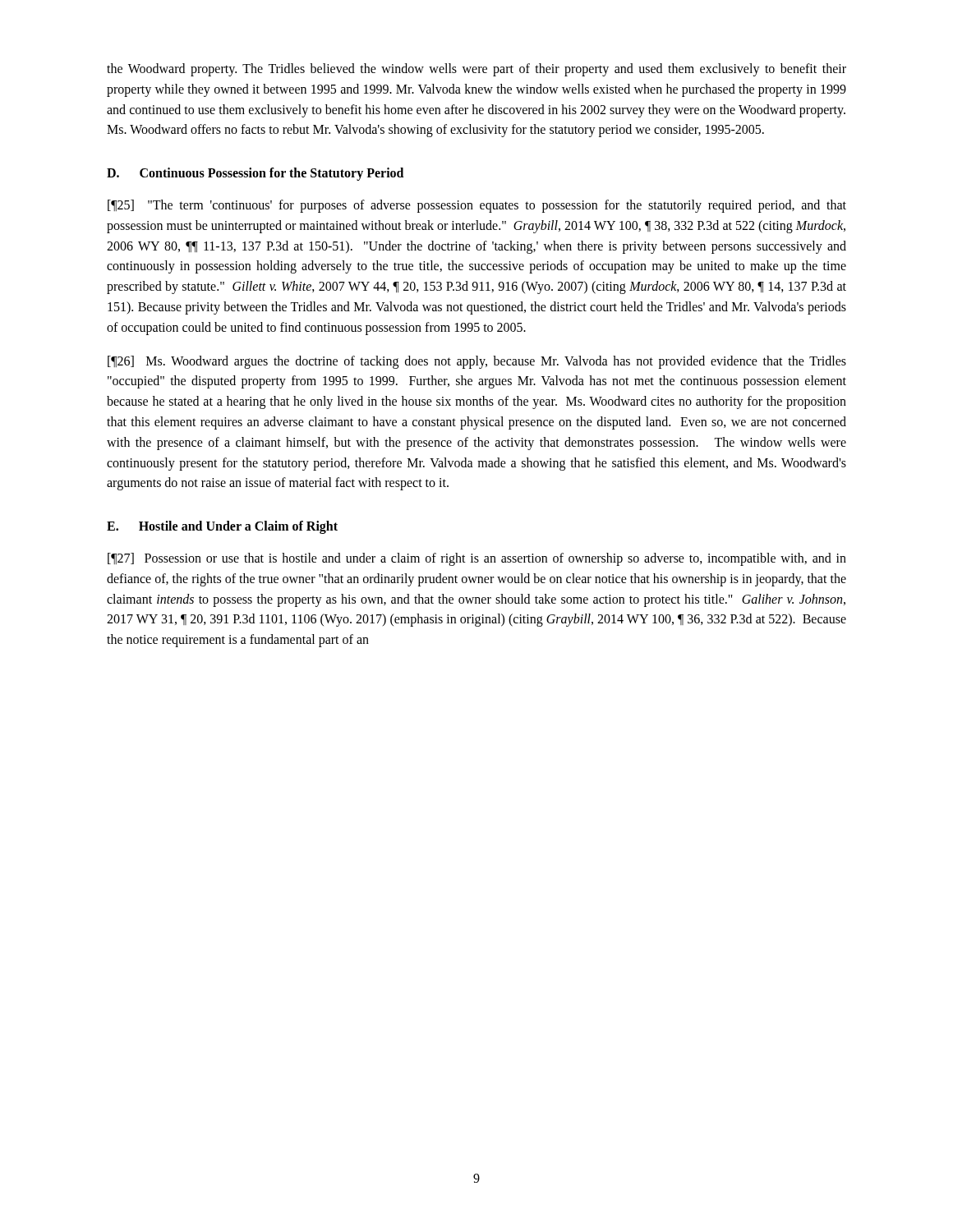Click on the passage starting "[¶25] "The term 'continuous'"
This screenshot has width=953, height=1232.
coord(476,266)
